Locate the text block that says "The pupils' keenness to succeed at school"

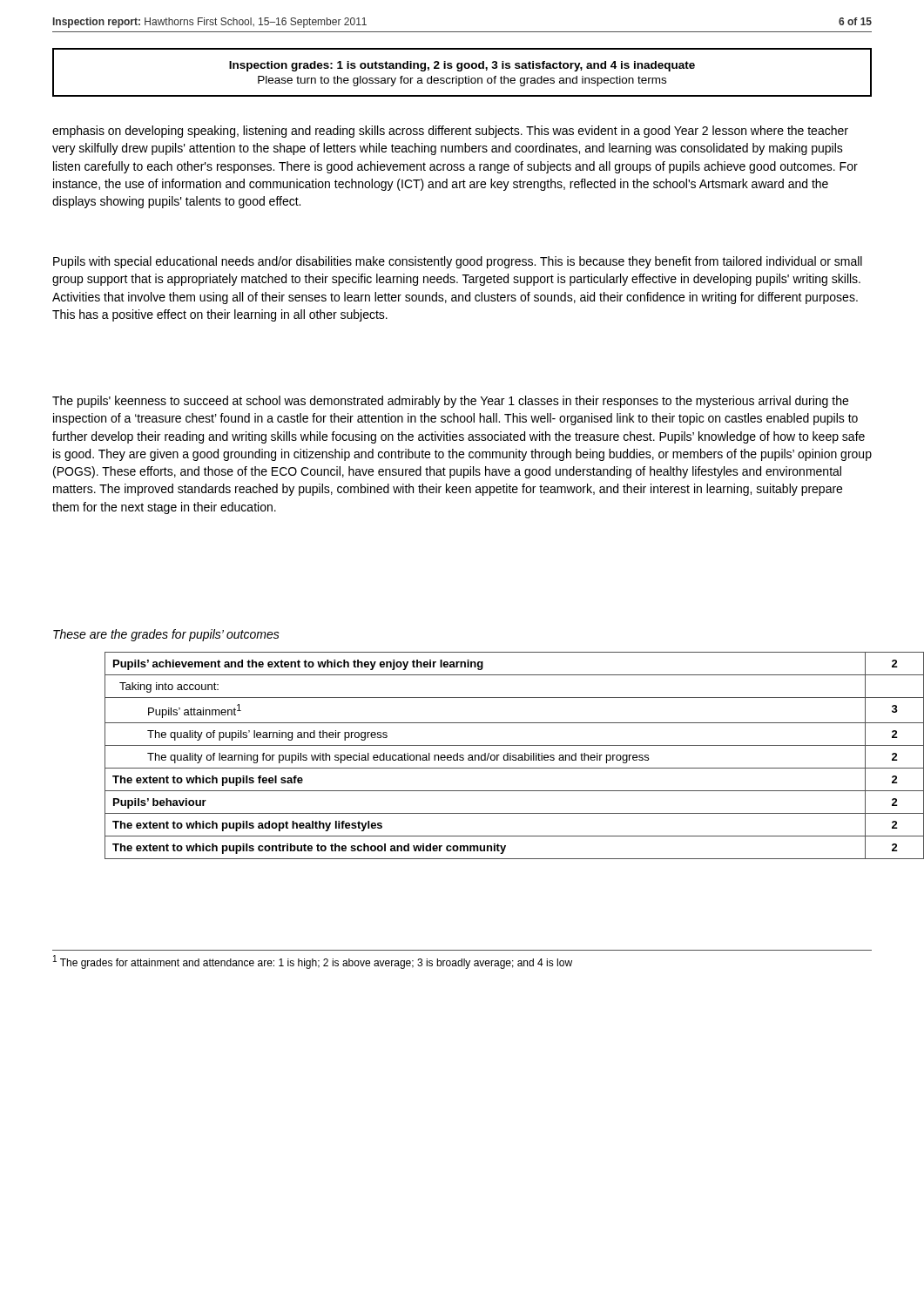(x=462, y=454)
